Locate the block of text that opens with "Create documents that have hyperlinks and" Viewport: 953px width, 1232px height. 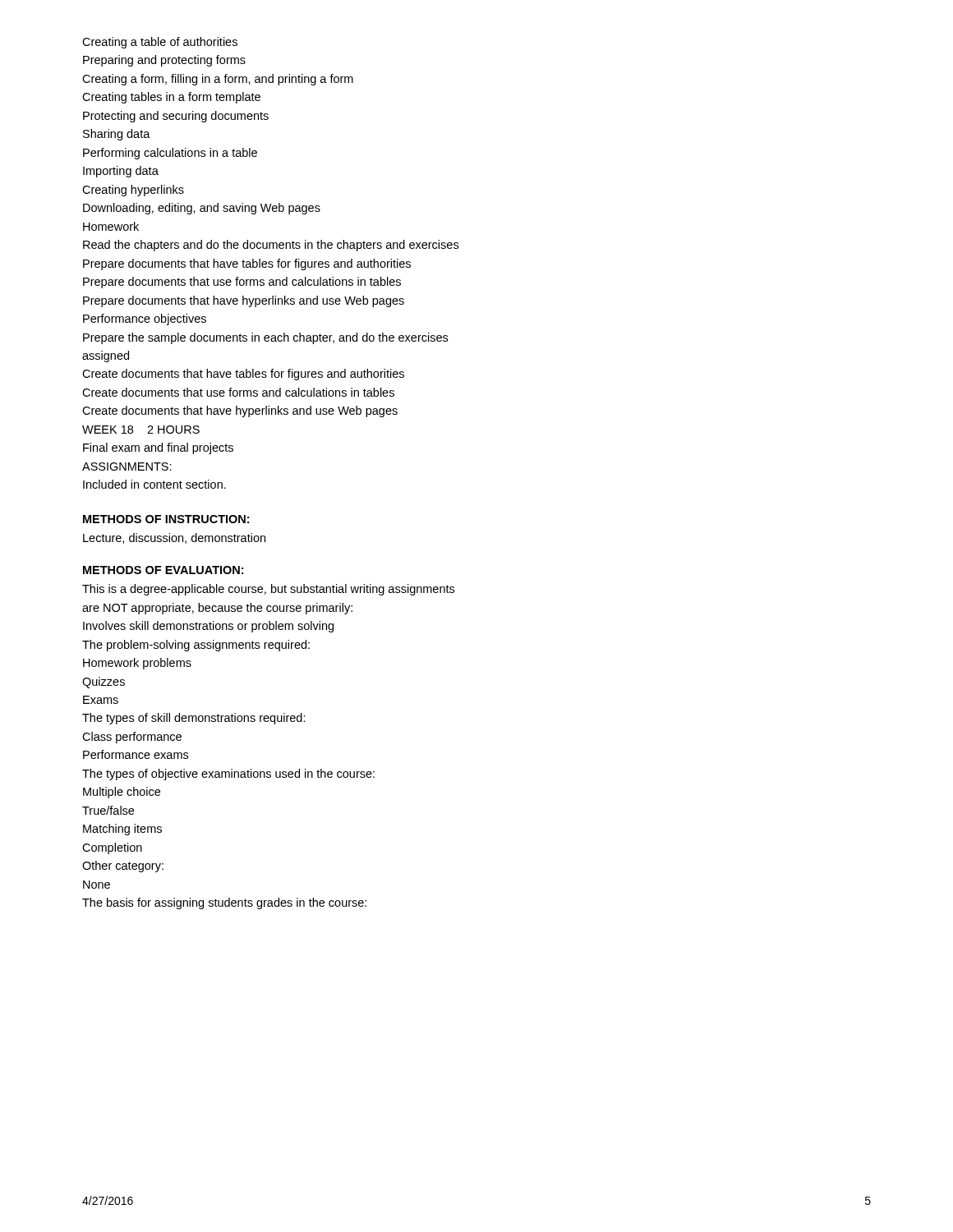click(x=240, y=411)
